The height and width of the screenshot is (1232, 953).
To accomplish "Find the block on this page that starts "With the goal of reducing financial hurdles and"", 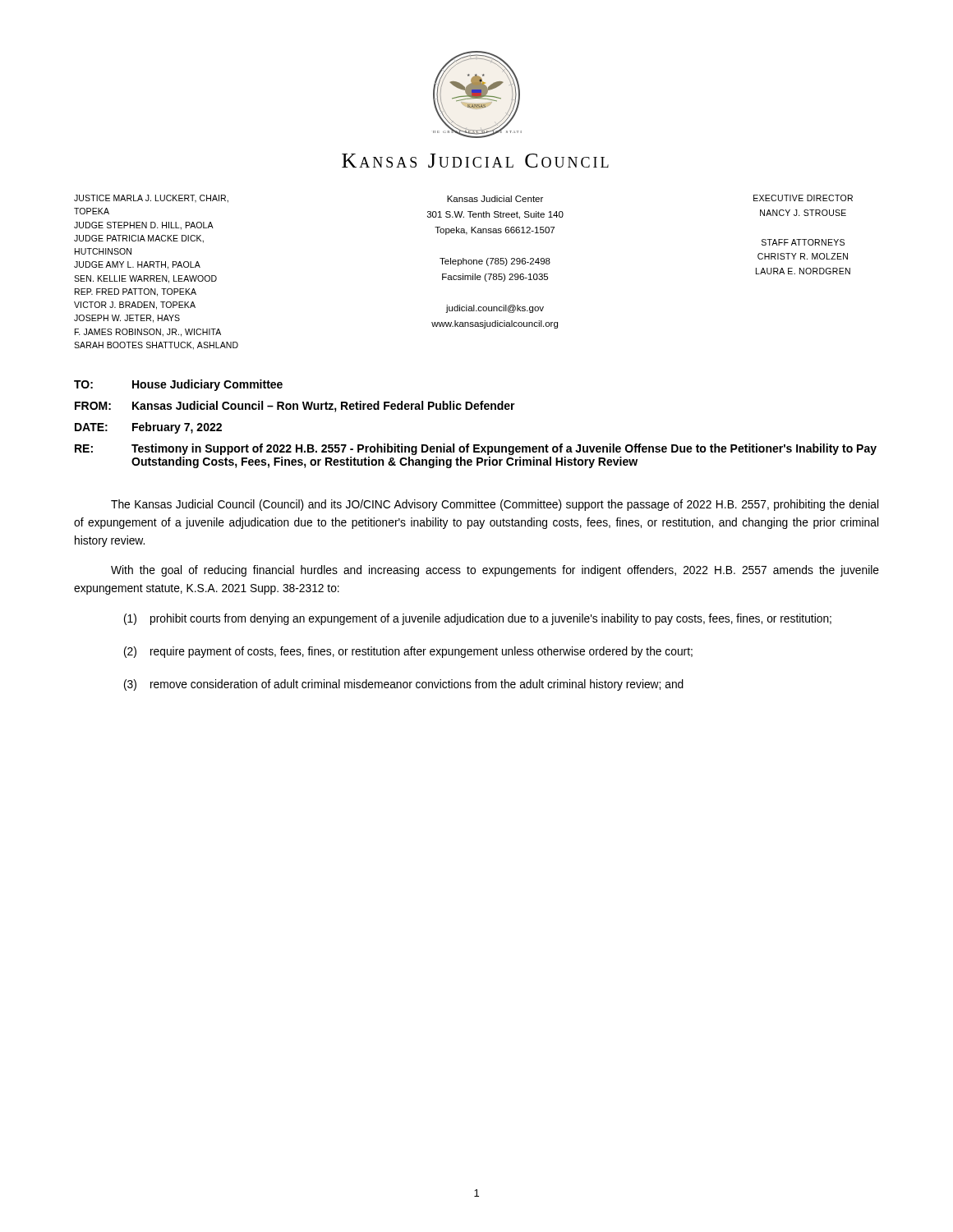I will pyautogui.click(x=476, y=580).
